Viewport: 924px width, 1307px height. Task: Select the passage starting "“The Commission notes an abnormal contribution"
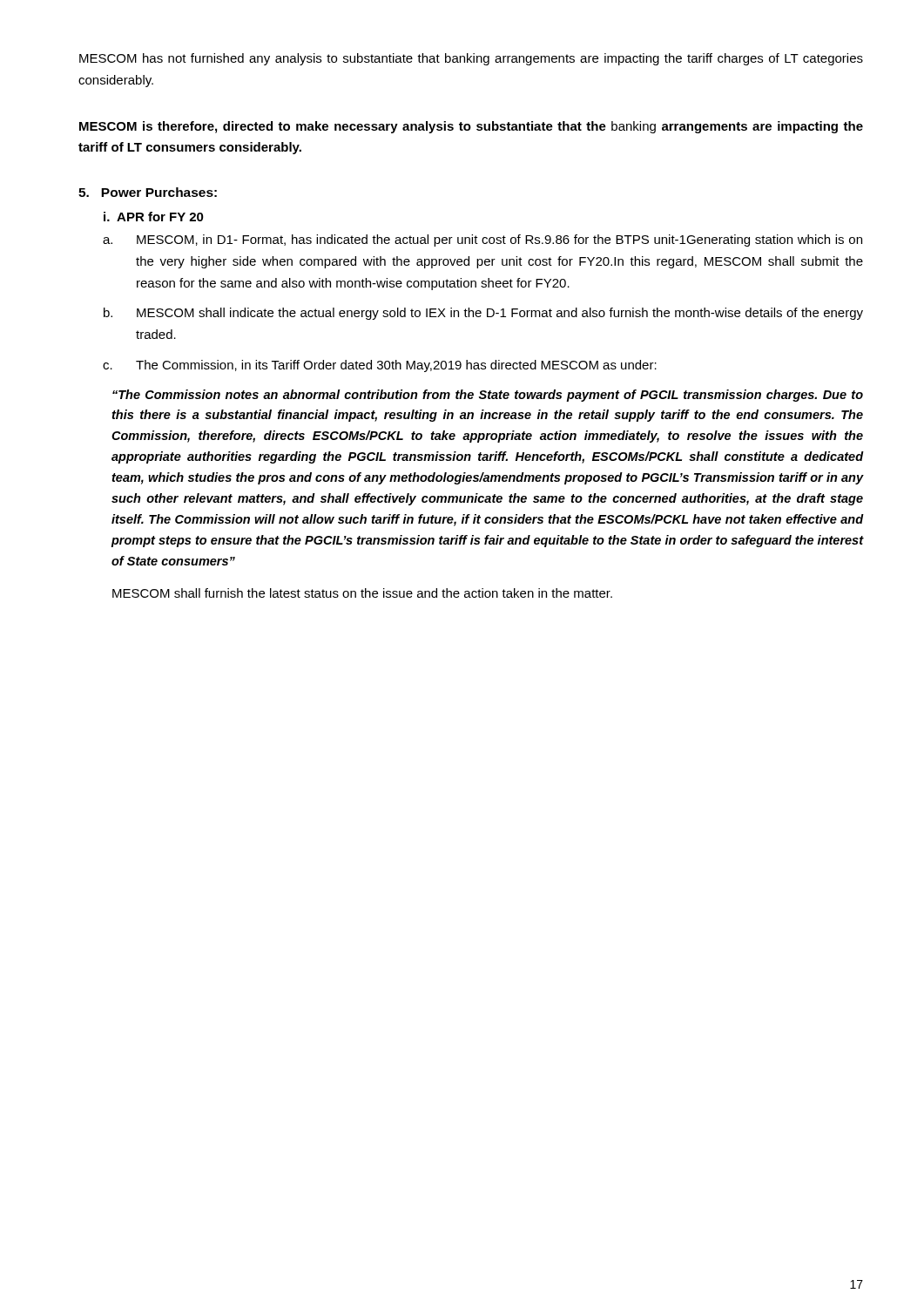(x=487, y=478)
